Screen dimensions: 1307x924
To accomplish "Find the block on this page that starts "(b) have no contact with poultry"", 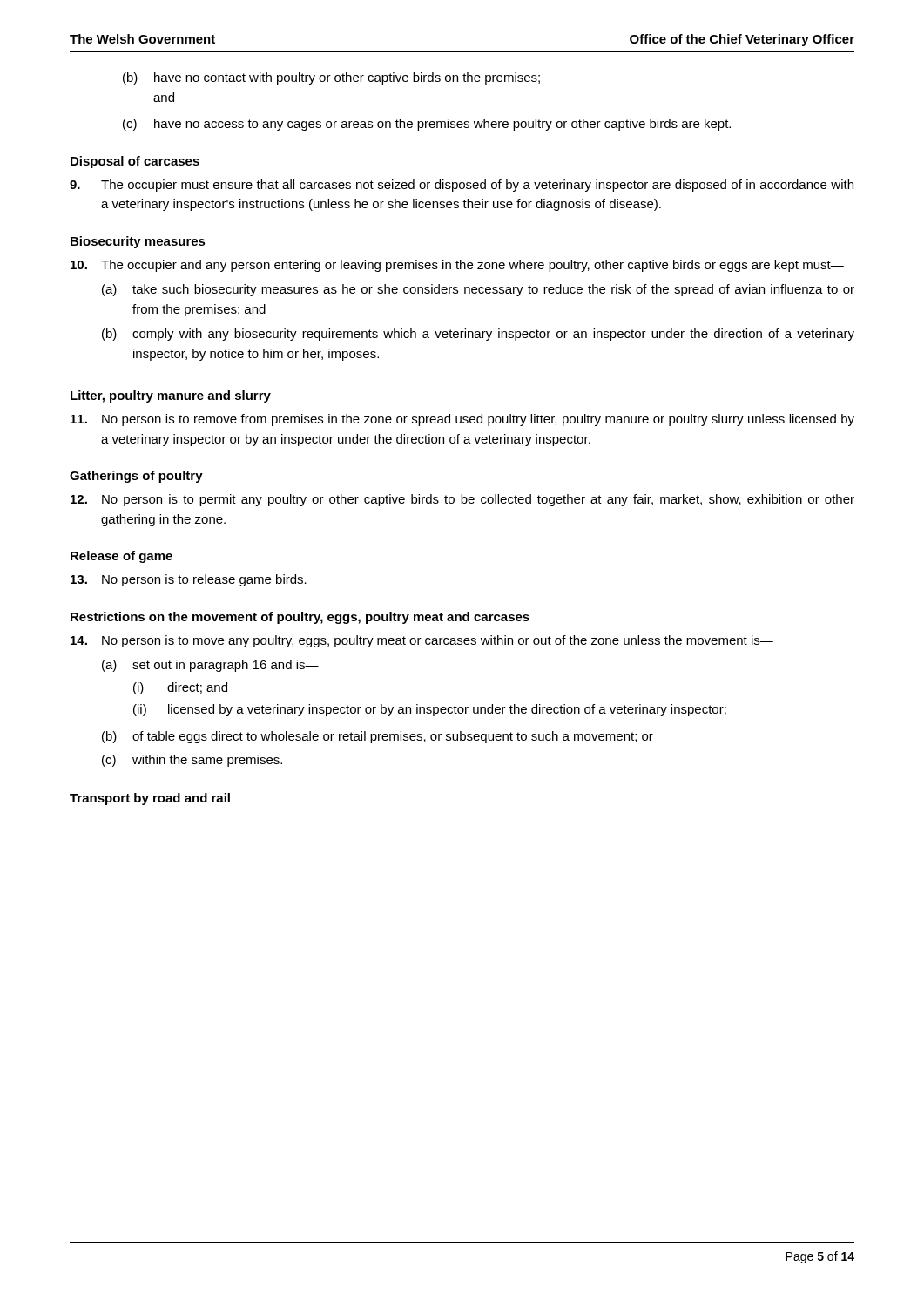I will (488, 88).
